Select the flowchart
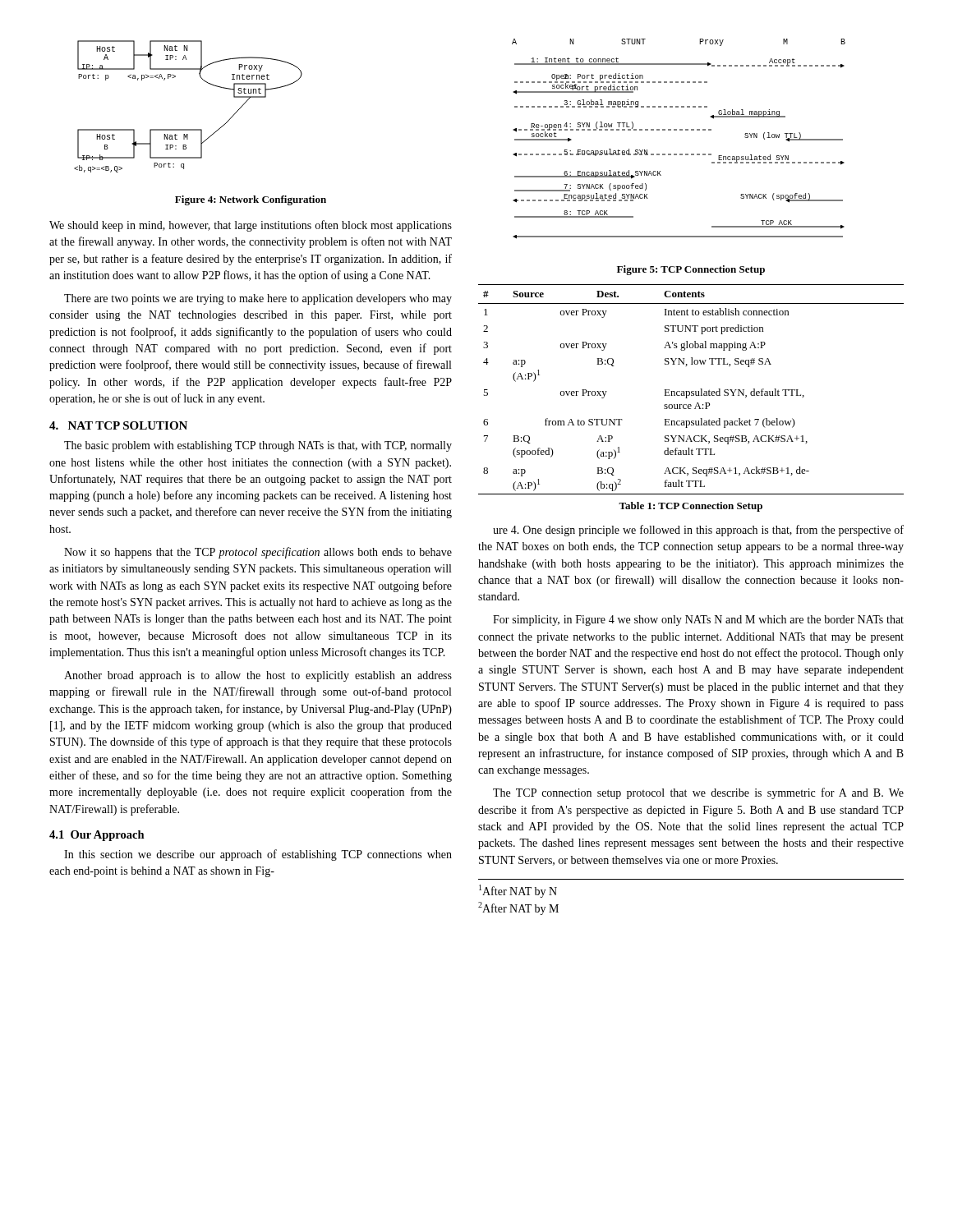953x1232 pixels. 691,145
